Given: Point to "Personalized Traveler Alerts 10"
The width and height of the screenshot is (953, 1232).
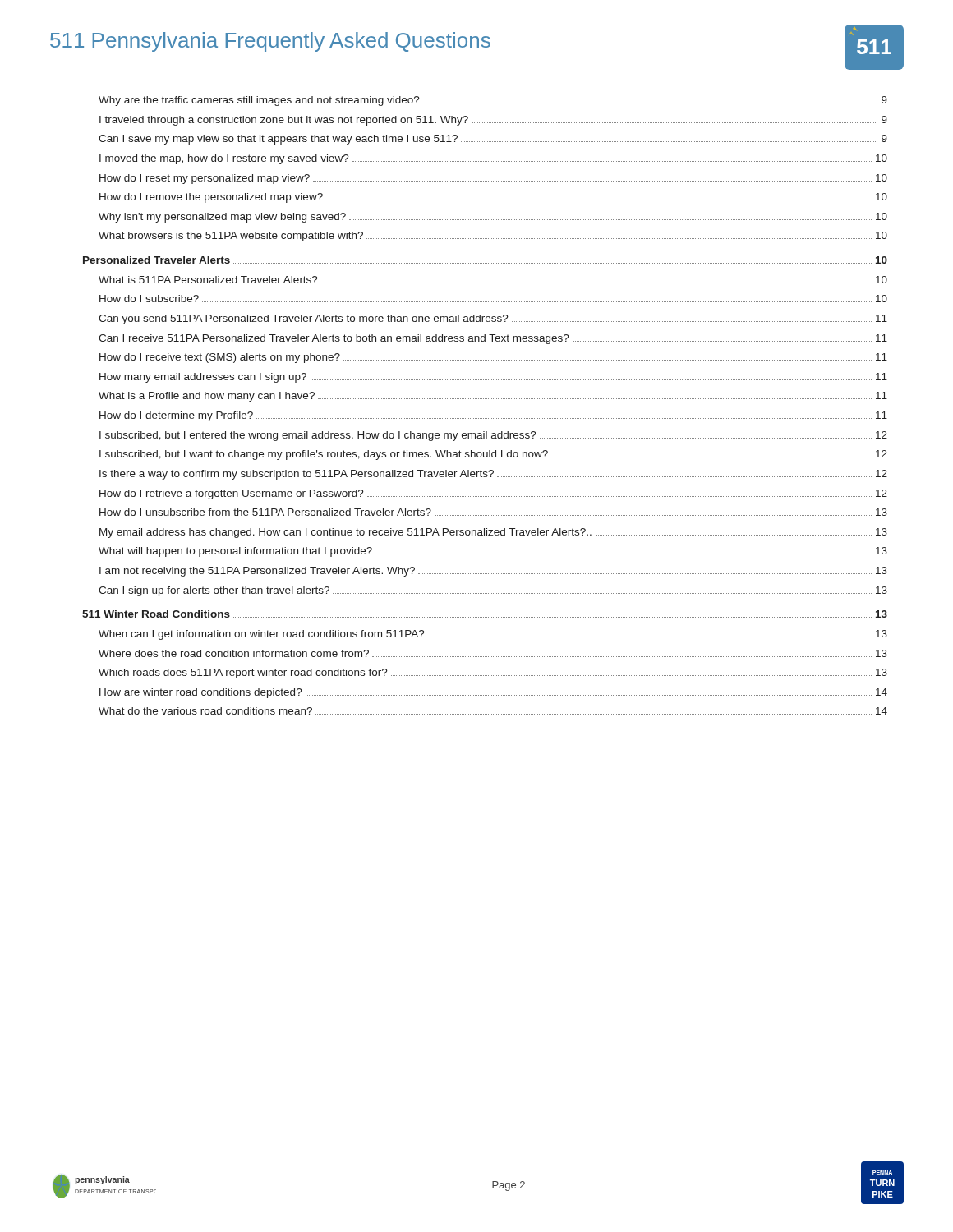Looking at the screenshot, I should tap(485, 260).
